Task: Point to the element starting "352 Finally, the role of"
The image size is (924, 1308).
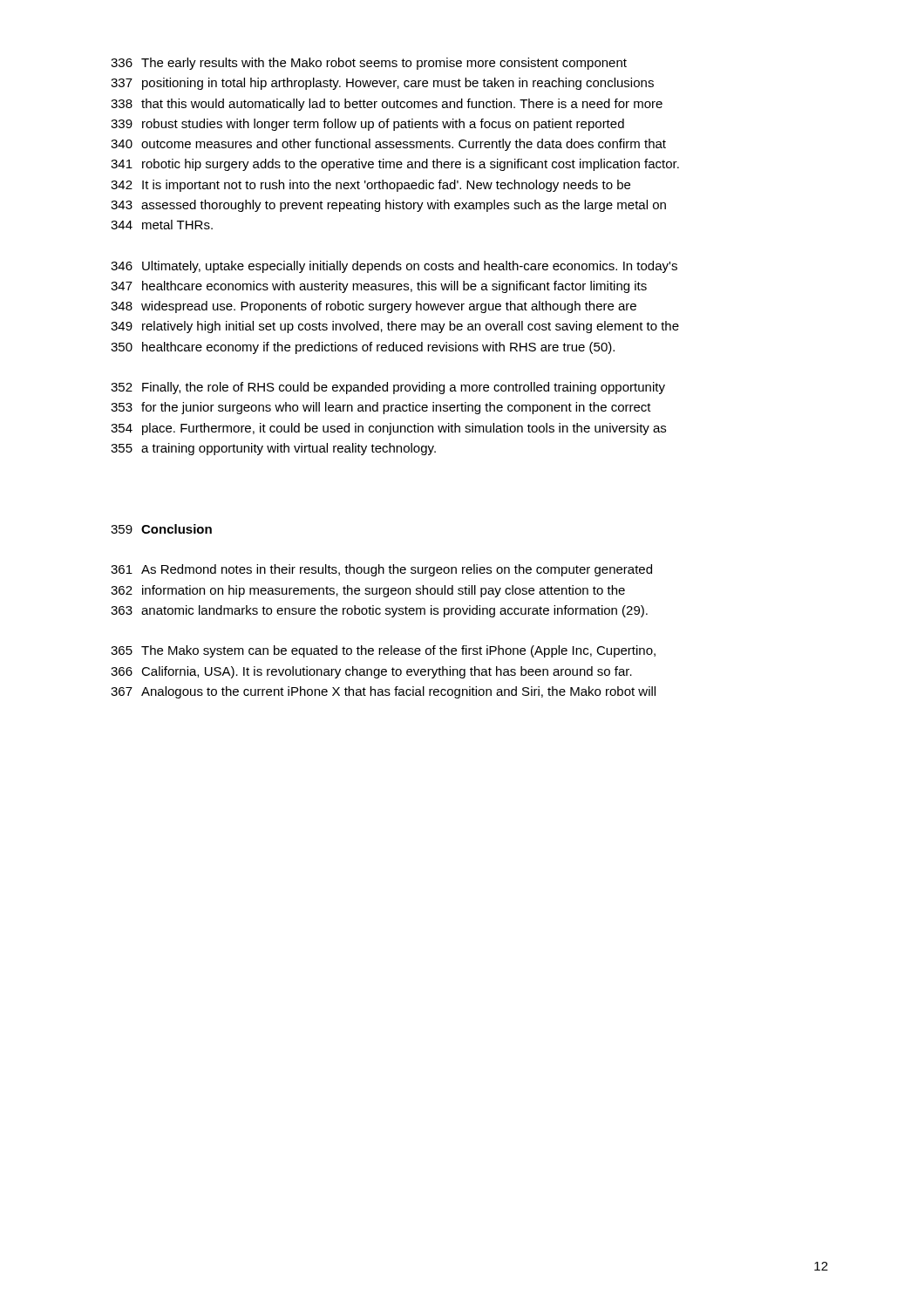Action: coord(462,417)
